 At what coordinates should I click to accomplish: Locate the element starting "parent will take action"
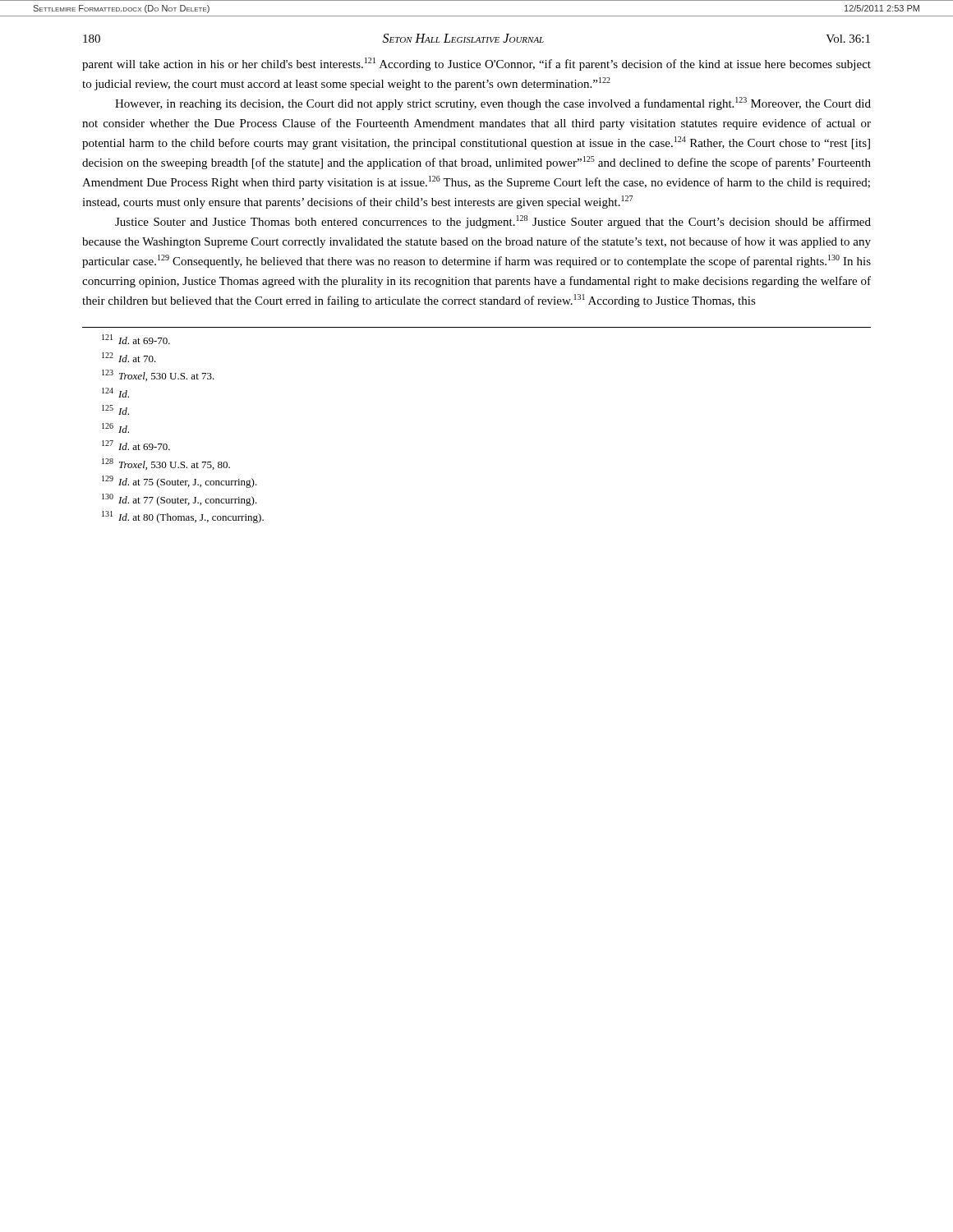click(476, 74)
